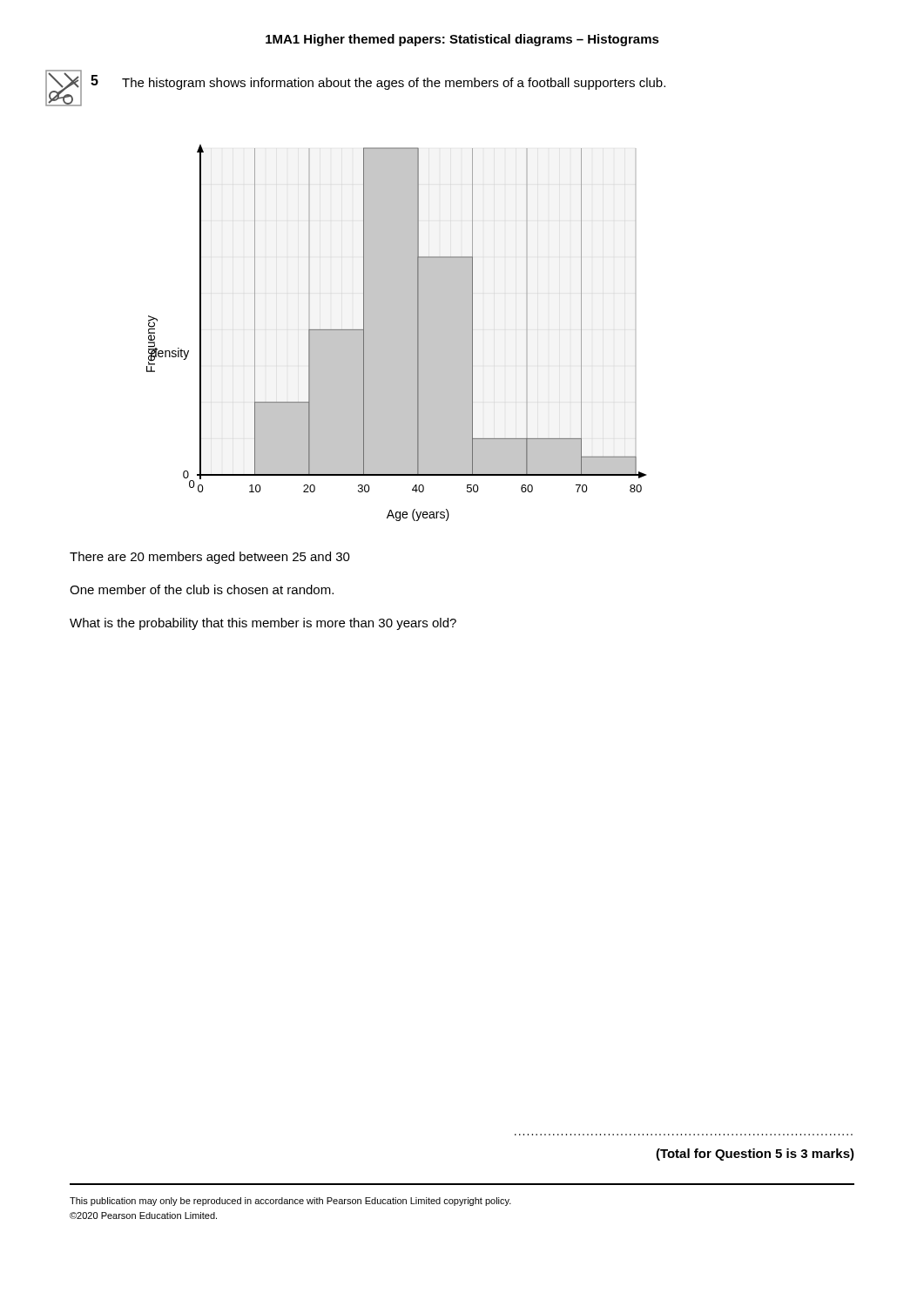Locate the histogram
The width and height of the screenshot is (924, 1307).
pyautogui.click(x=396, y=337)
